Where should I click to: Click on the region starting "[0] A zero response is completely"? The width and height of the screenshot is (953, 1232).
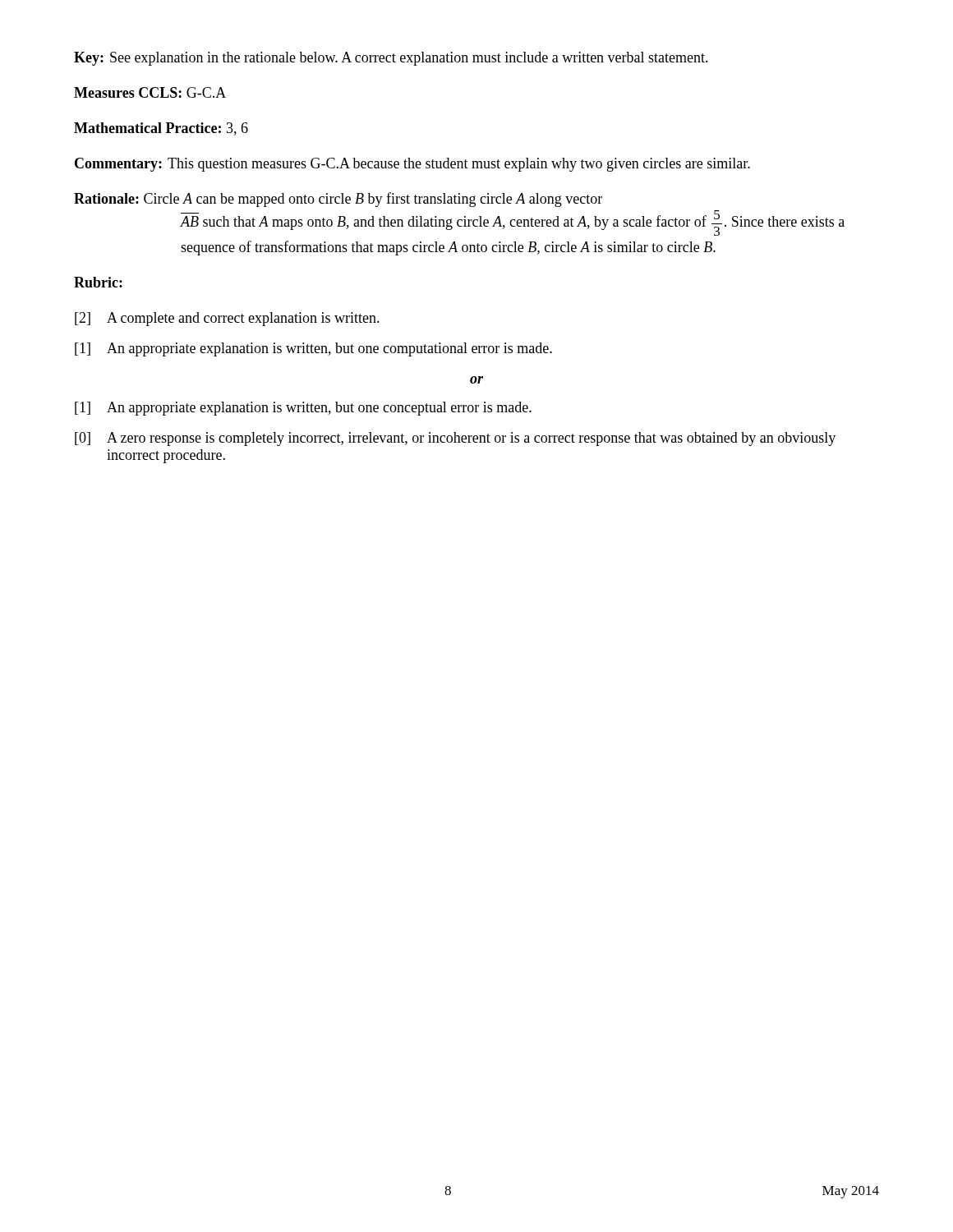click(x=476, y=447)
